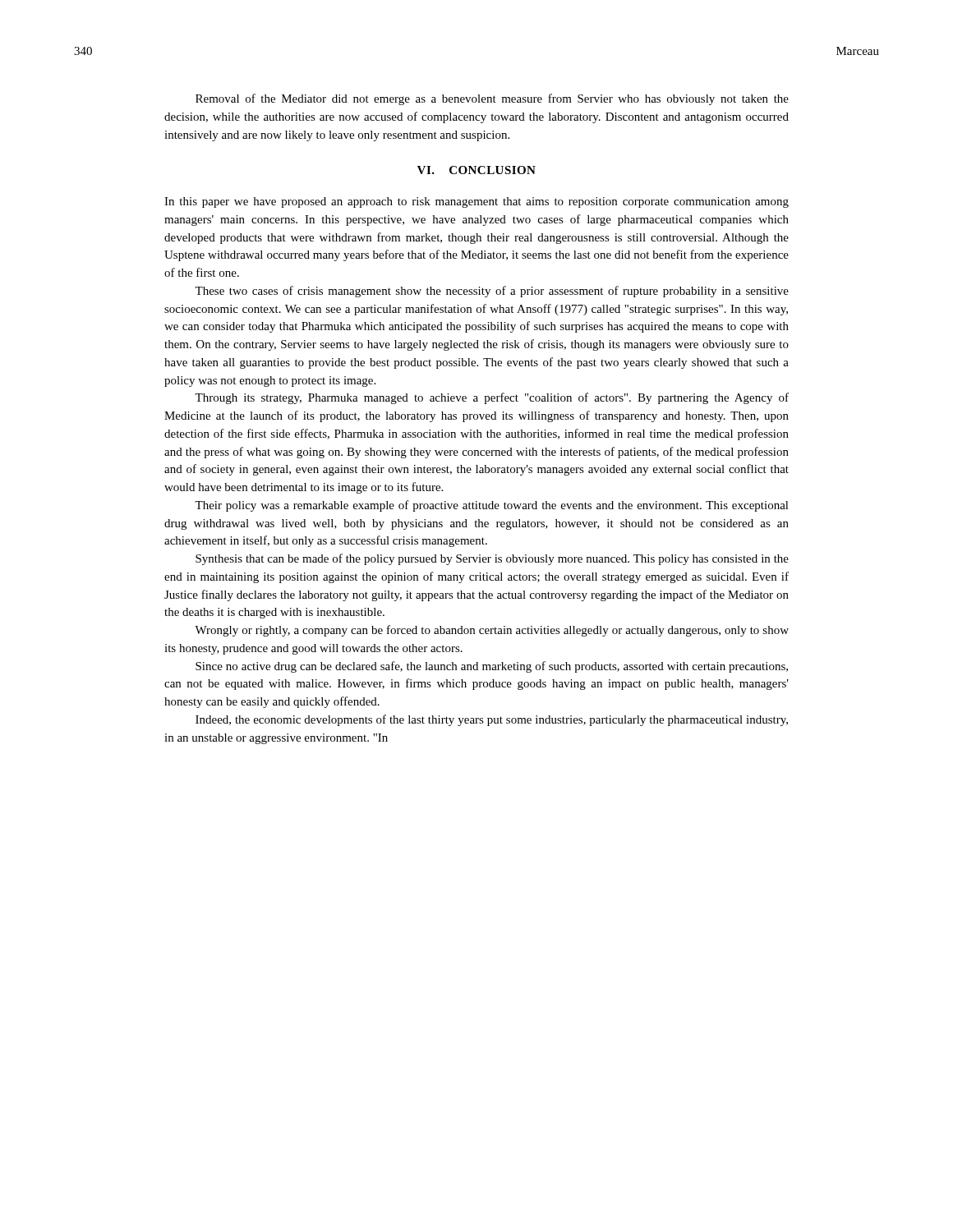Click on the text block that says "In this paper"

pyautogui.click(x=476, y=470)
